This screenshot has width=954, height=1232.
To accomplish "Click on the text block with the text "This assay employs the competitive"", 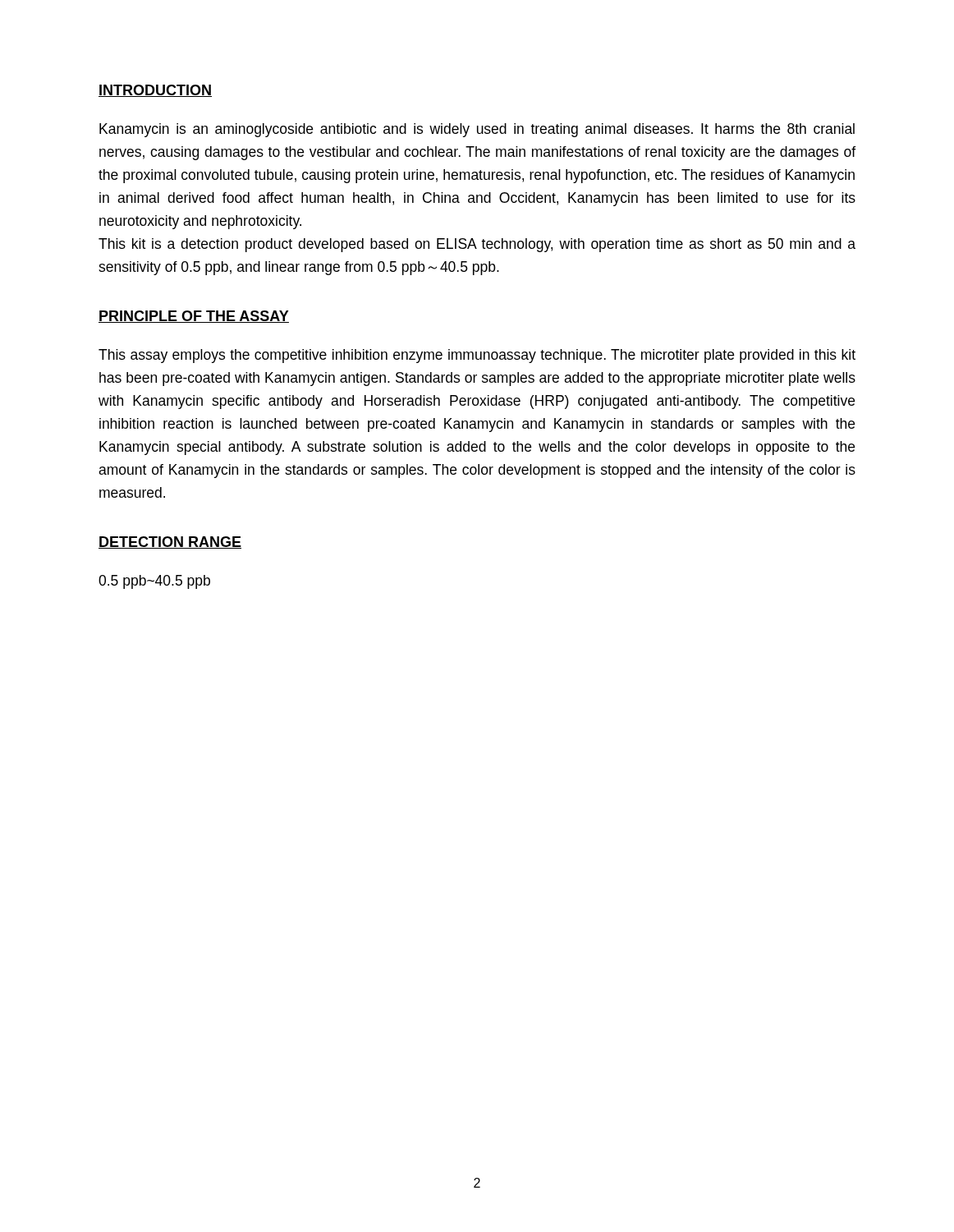I will coord(477,424).
